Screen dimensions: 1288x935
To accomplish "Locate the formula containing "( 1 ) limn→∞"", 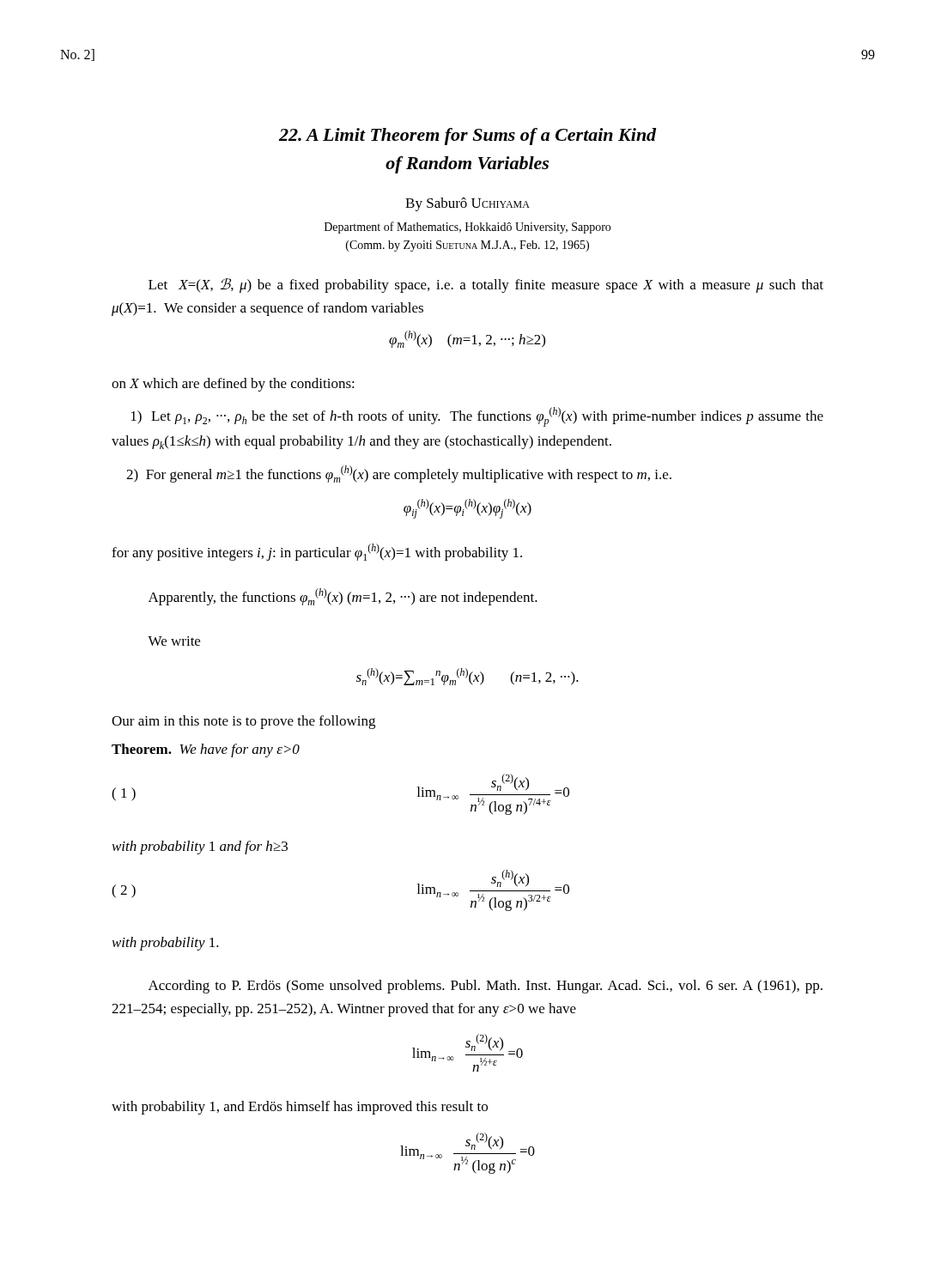I will (x=468, y=794).
